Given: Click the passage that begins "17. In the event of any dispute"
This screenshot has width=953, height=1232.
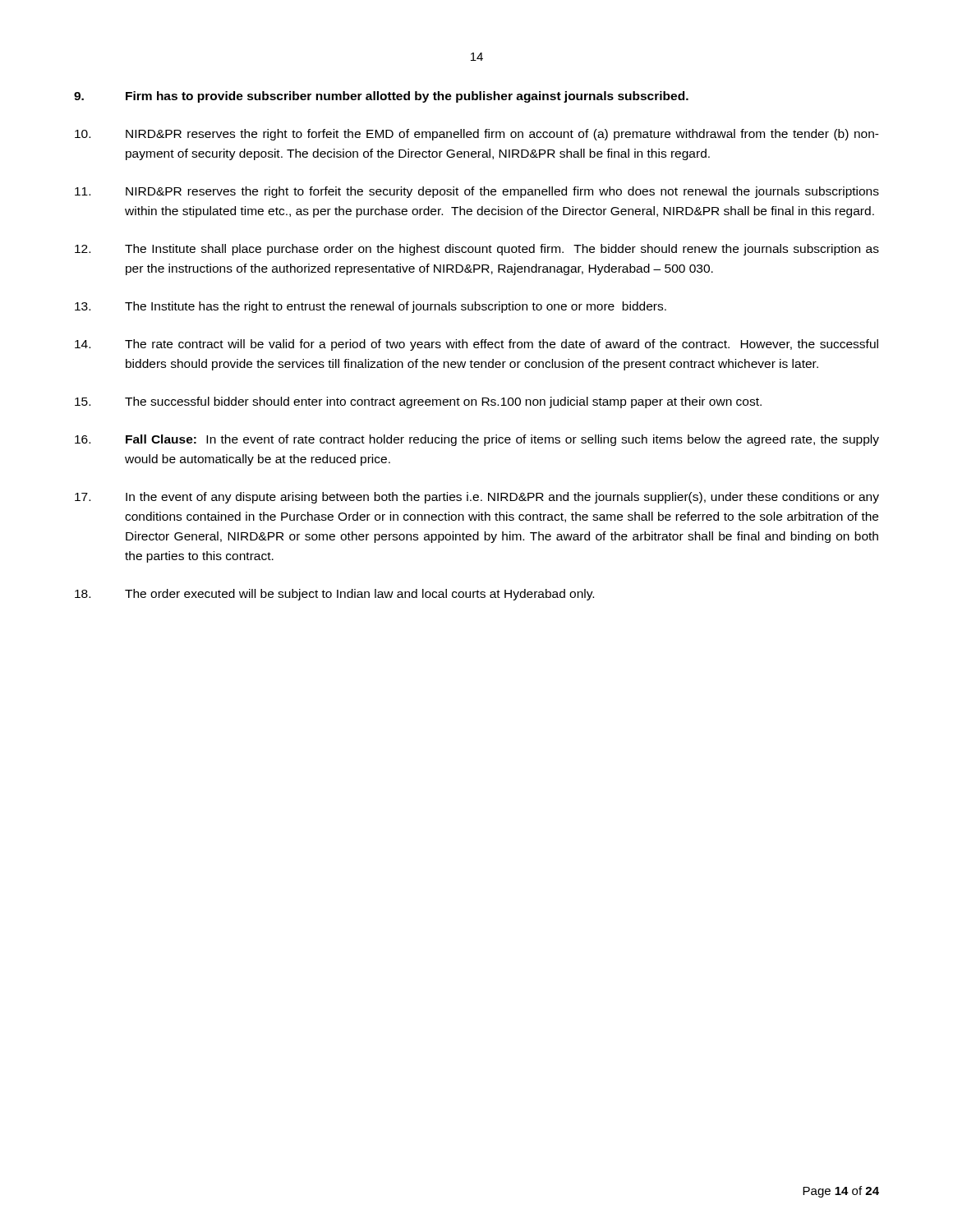Looking at the screenshot, I should (x=476, y=527).
